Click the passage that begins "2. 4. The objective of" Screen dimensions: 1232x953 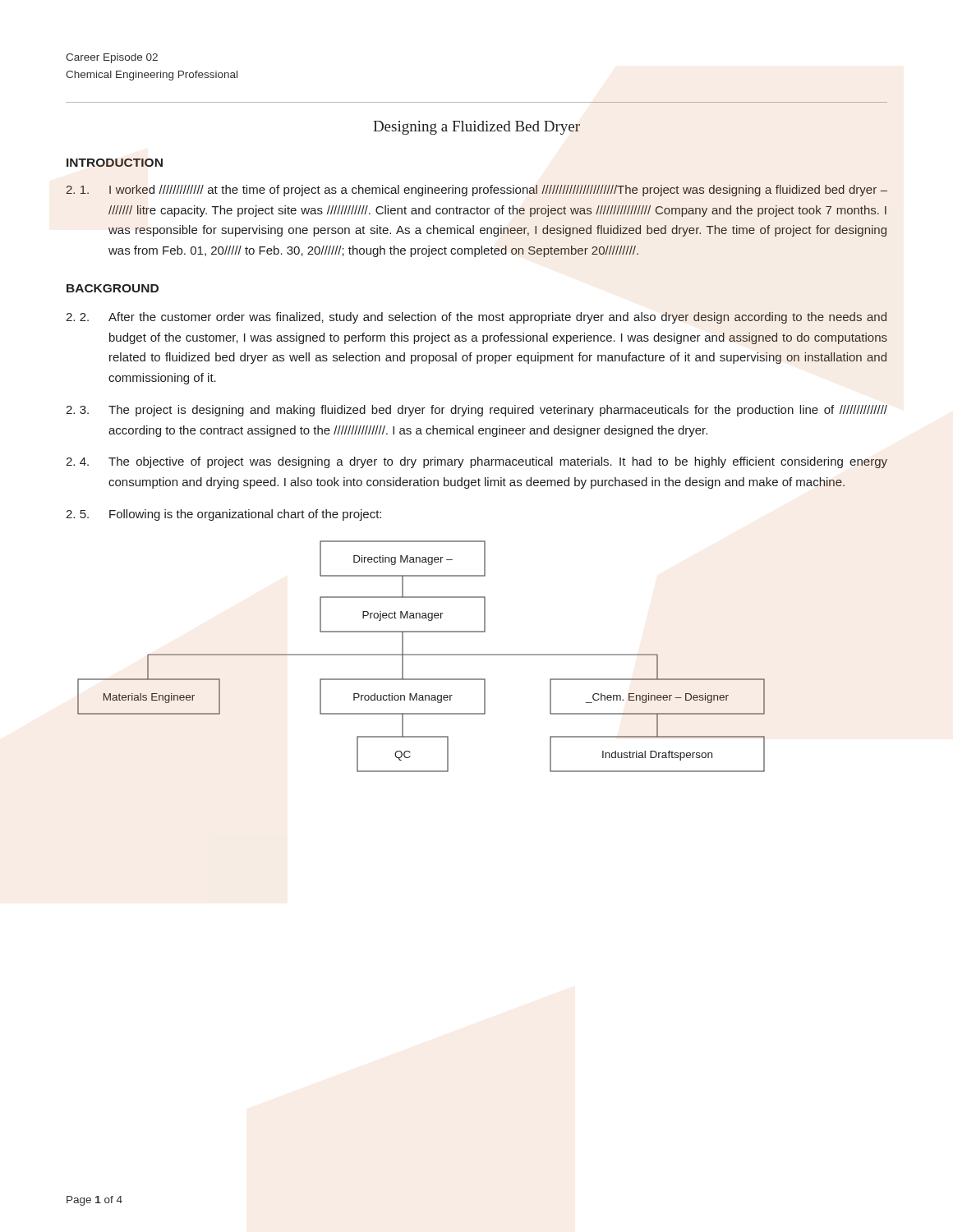pos(476,472)
